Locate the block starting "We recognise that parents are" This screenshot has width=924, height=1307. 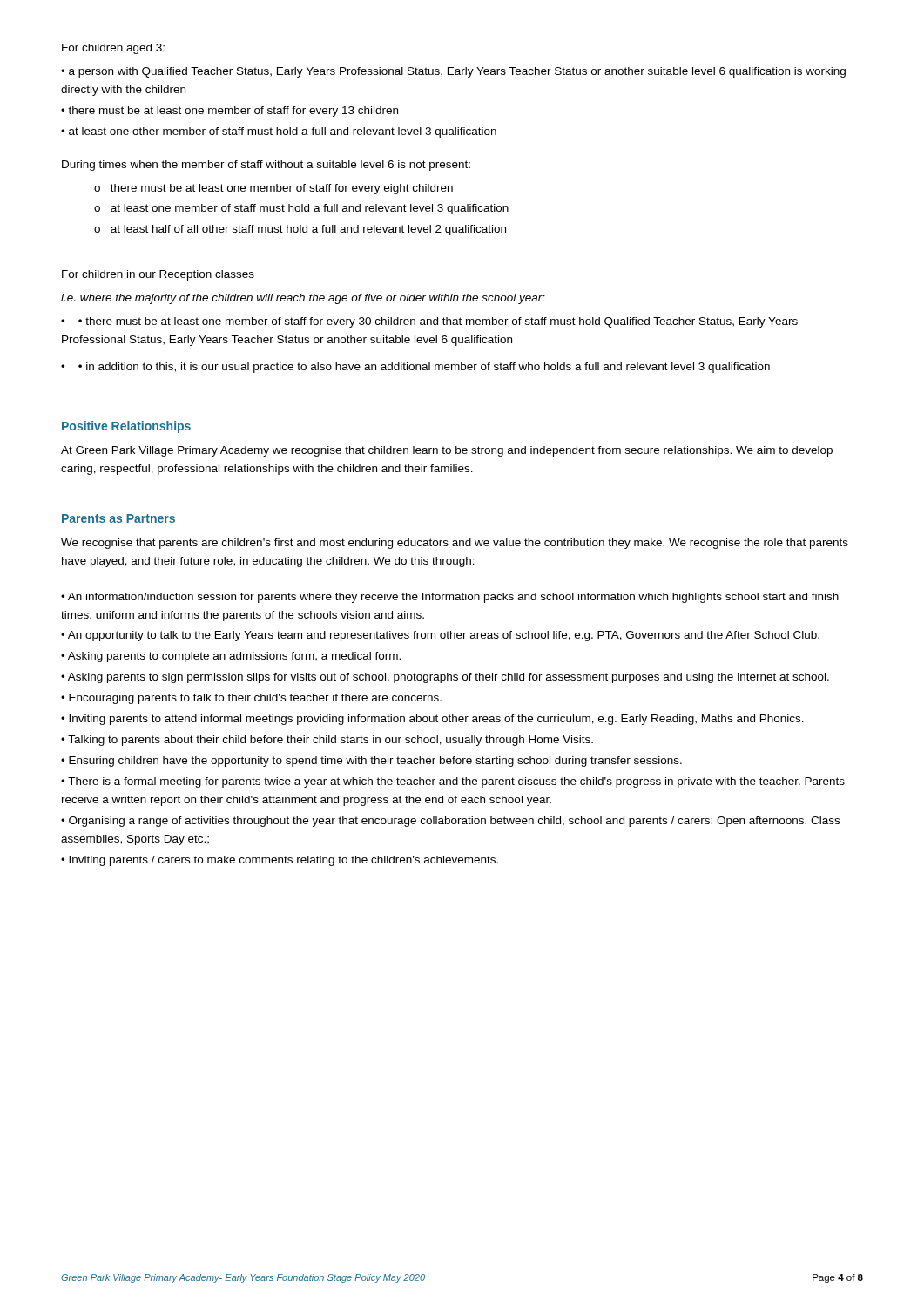pos(455,551)
